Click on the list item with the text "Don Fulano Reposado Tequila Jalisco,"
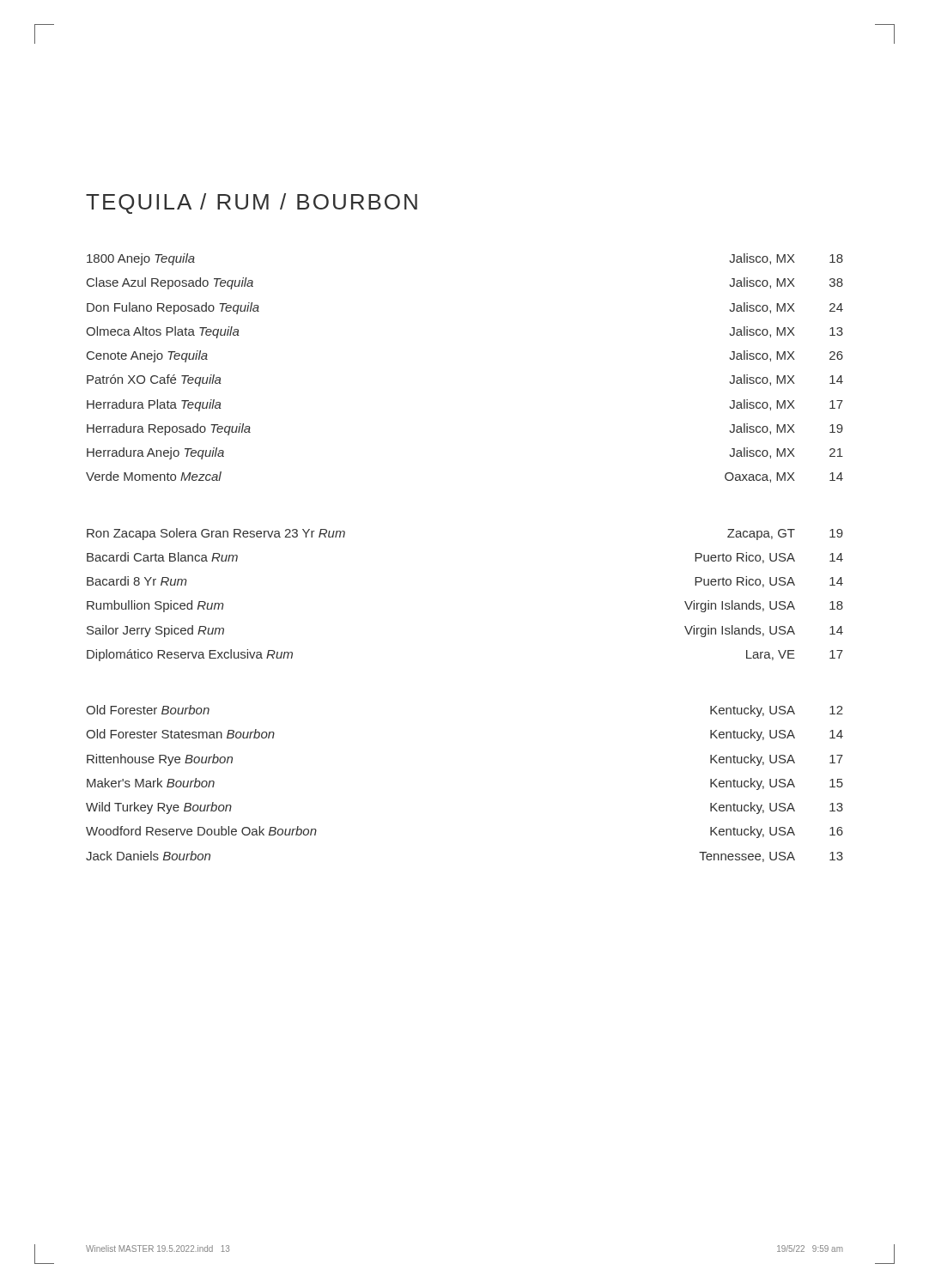 (175, 308)
